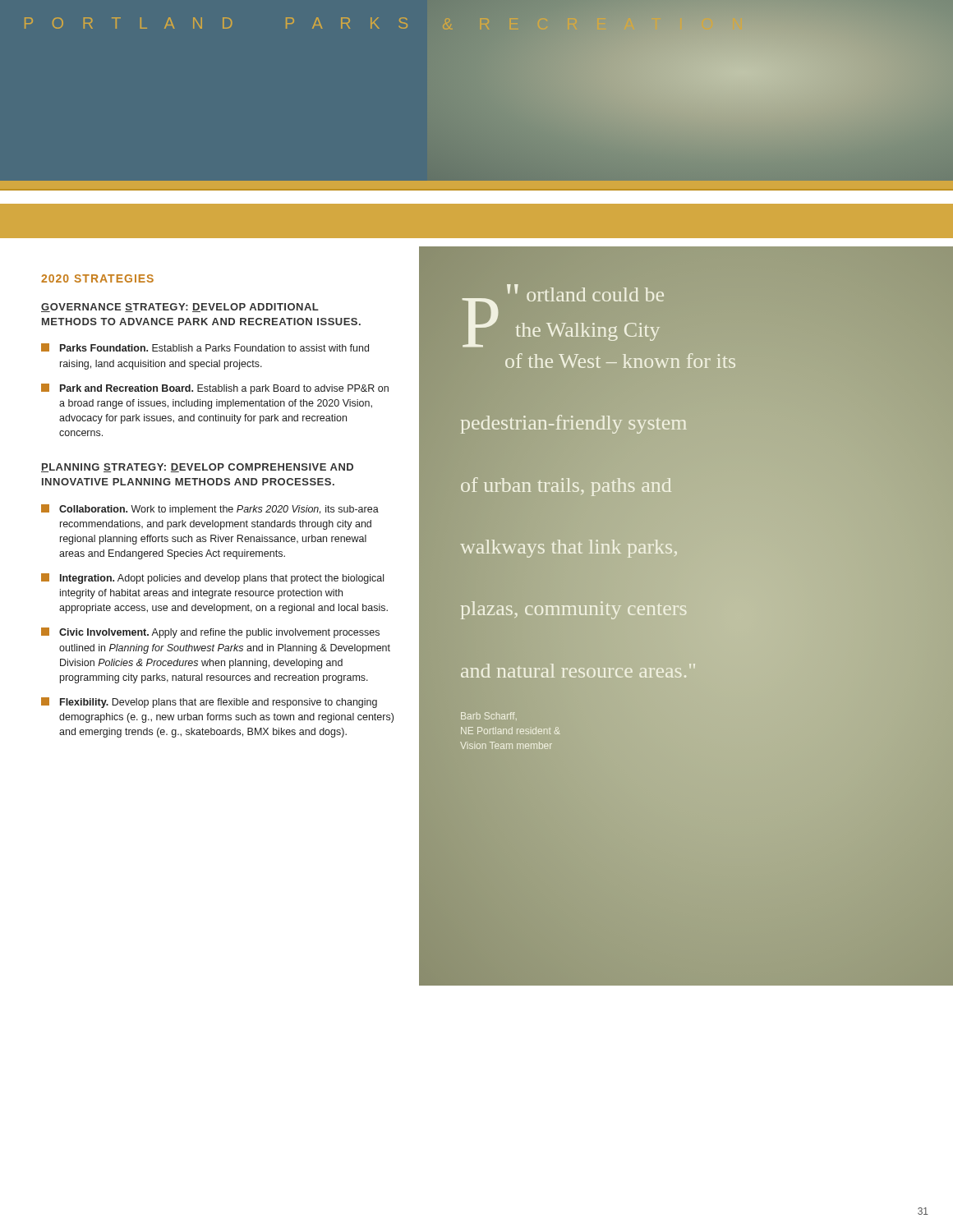
Task: Select the passage starting "Barb Scharff, NE"
Action: coord(510,731)
